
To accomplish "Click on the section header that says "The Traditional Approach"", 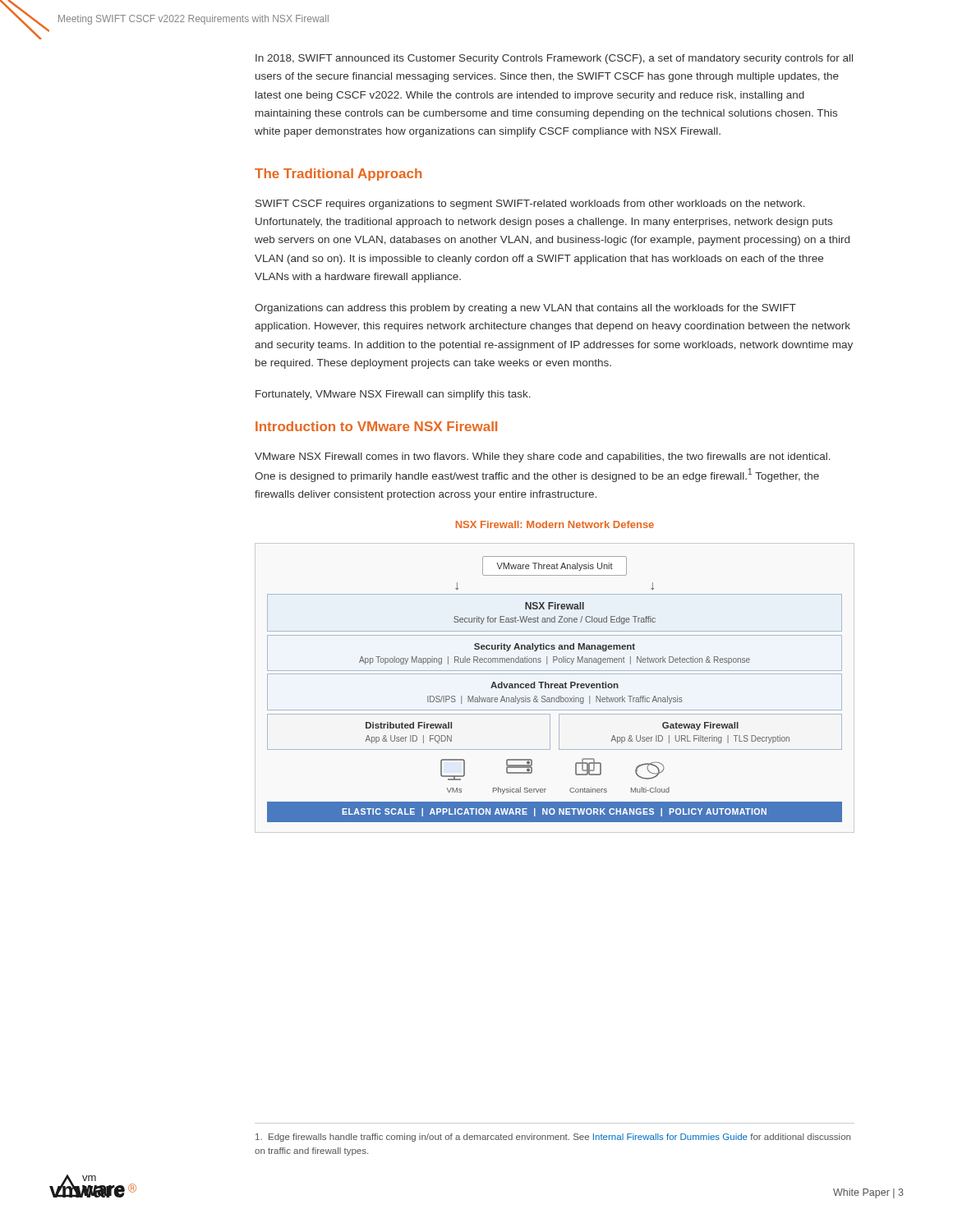I will [339, 174].
